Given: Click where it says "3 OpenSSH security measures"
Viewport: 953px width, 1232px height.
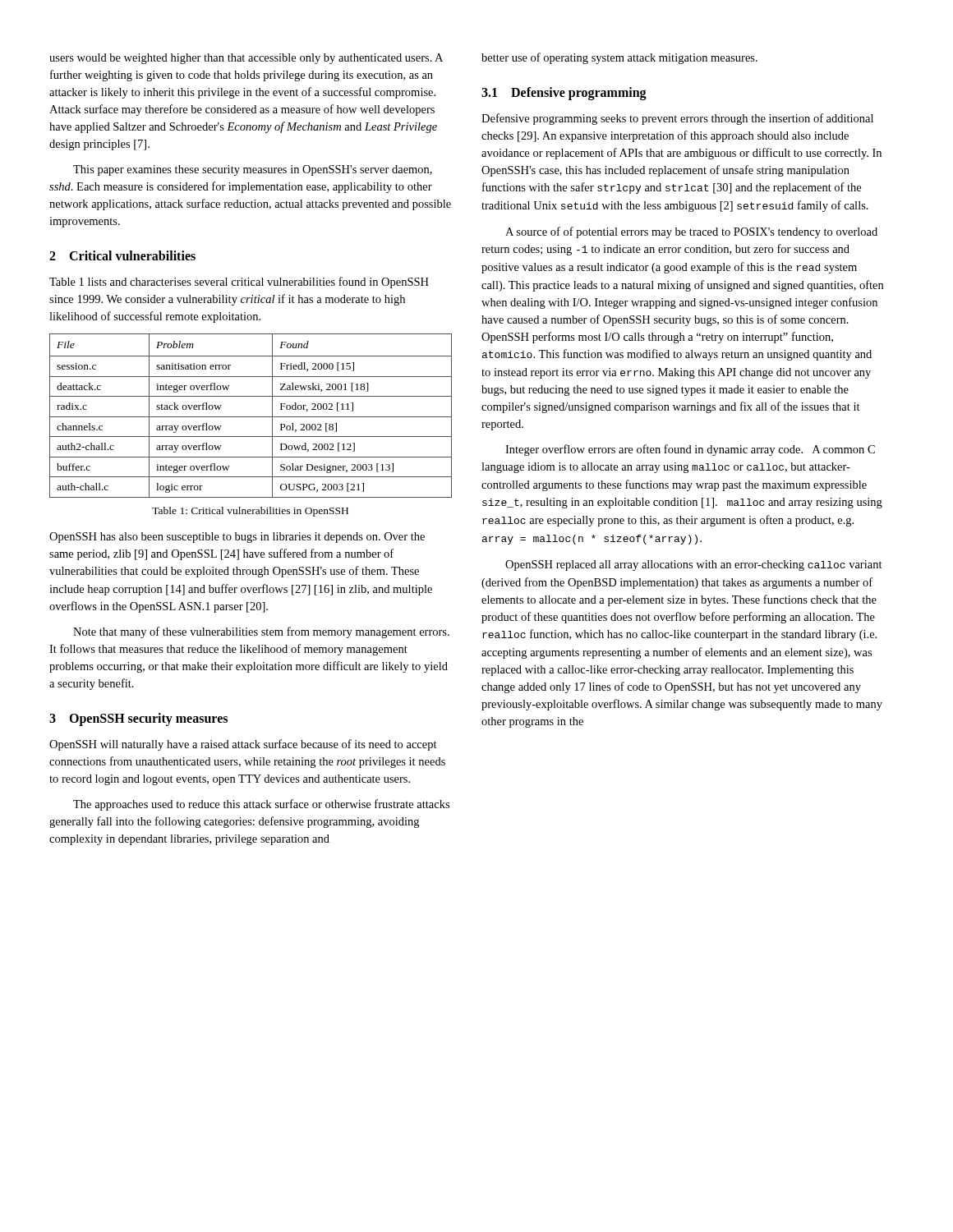Looking at the screenshot, I should (x=139, y=718).
